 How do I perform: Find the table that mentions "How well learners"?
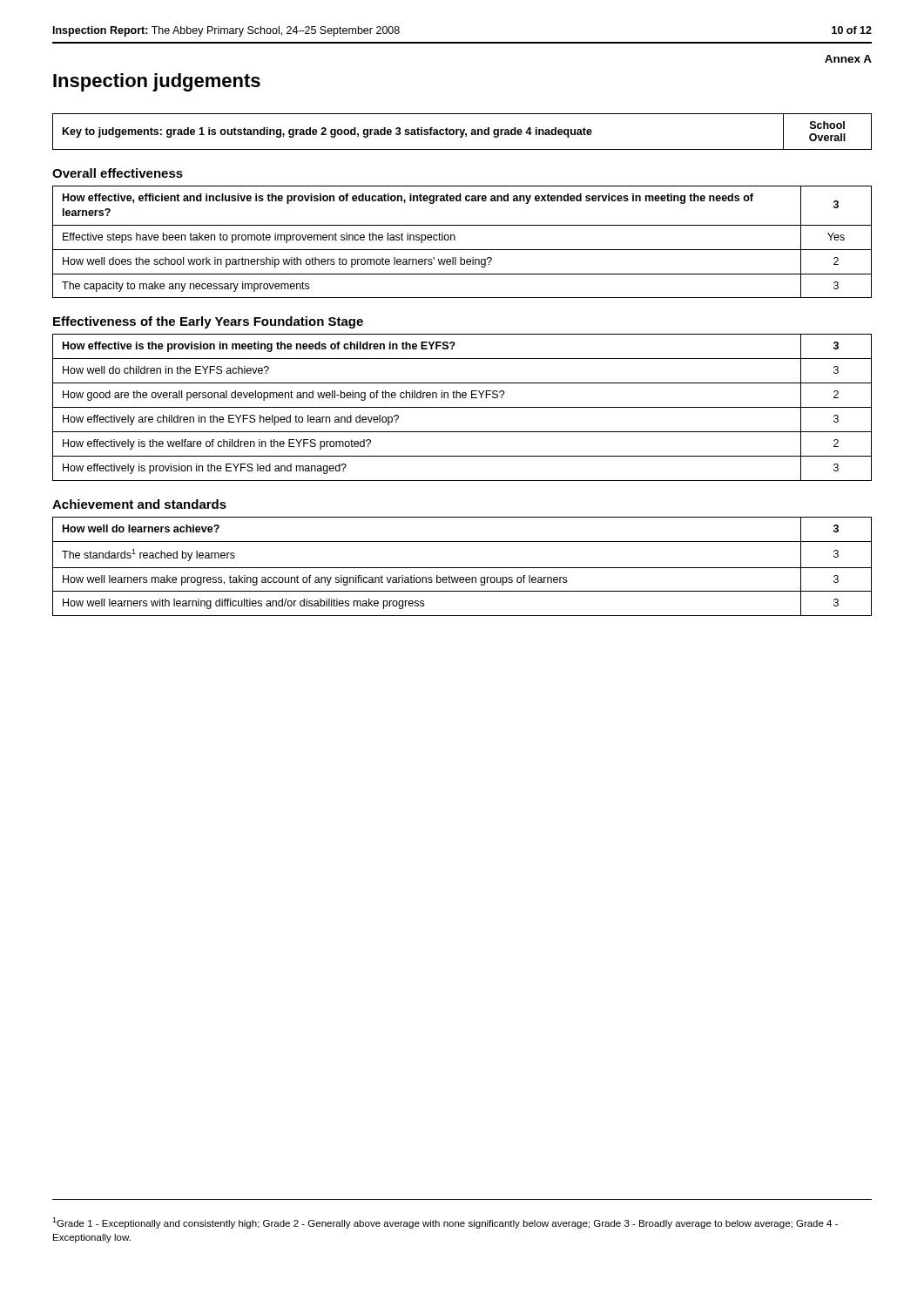click(x=462, y=566)
